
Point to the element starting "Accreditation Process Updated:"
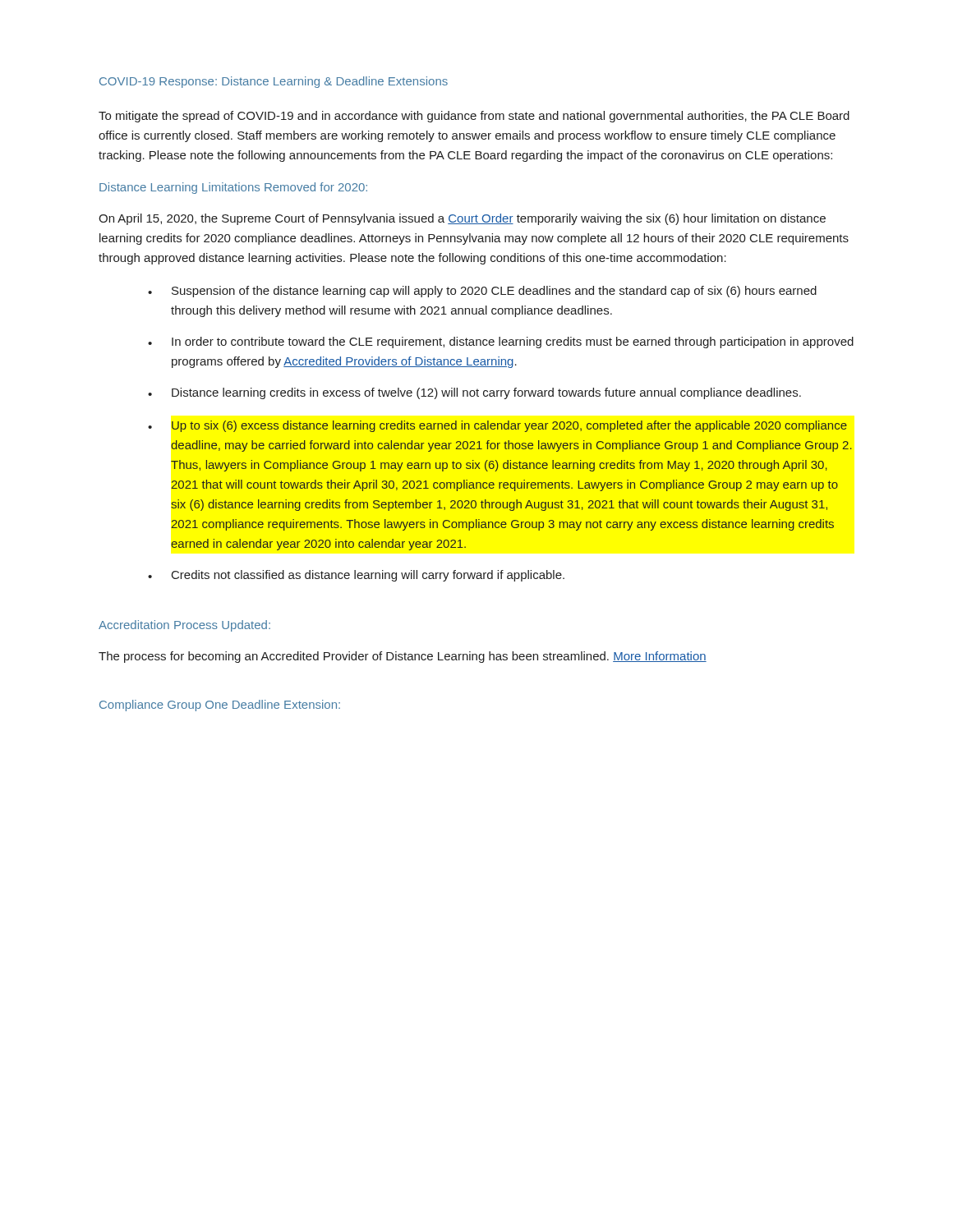tap(185, 625)
